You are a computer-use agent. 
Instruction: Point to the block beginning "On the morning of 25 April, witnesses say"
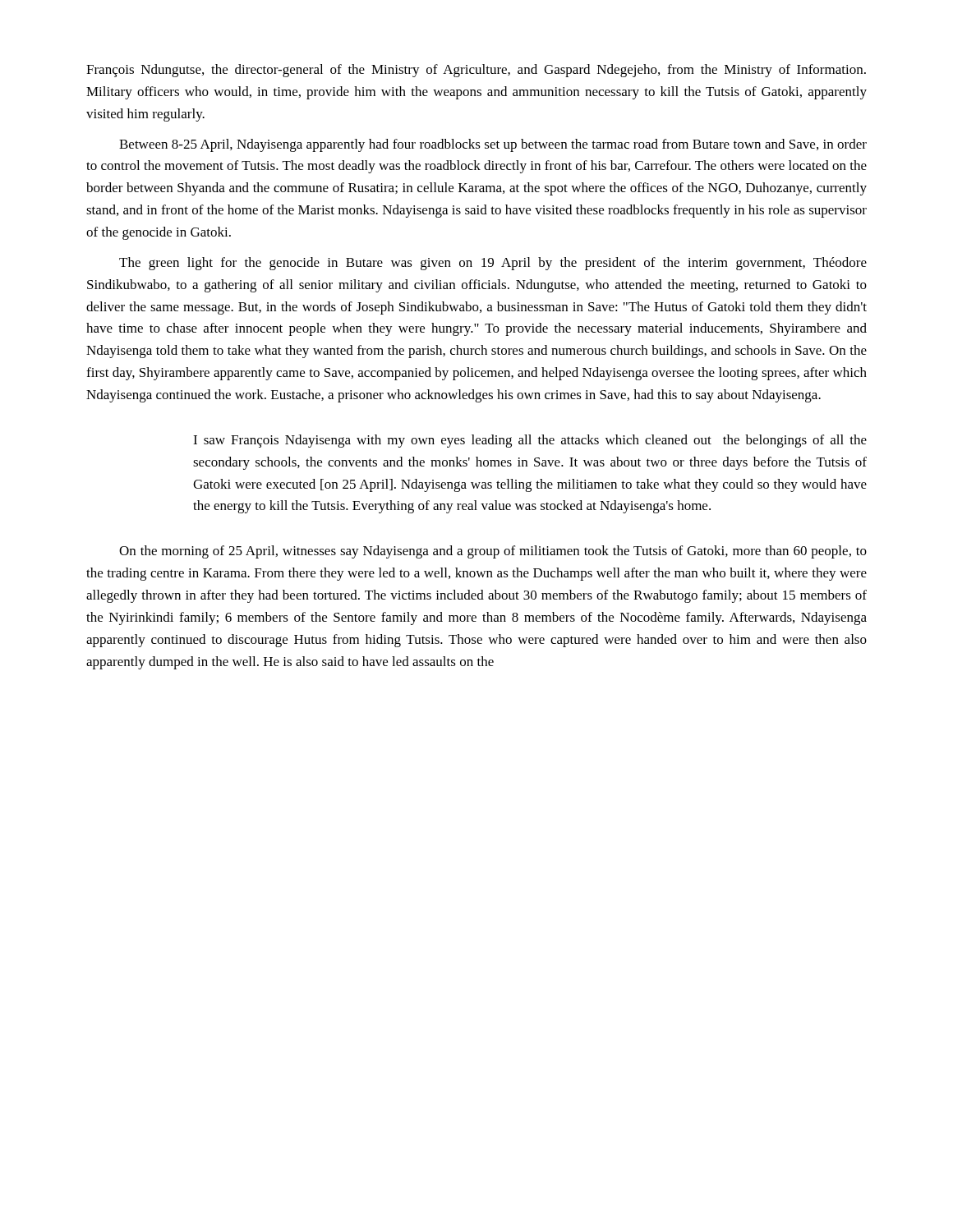476,607
